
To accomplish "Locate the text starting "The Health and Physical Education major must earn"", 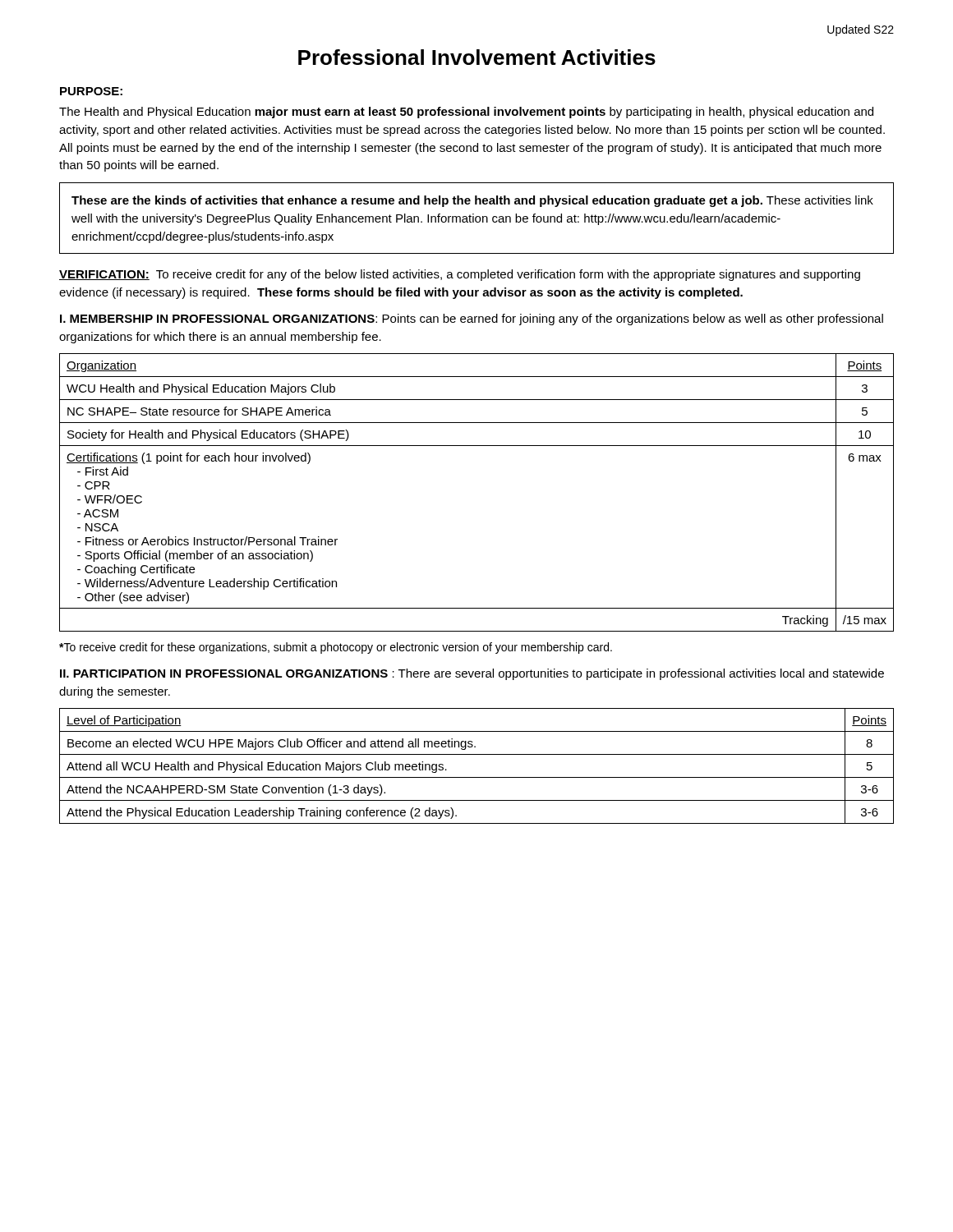I will click(x=472, y=138).
